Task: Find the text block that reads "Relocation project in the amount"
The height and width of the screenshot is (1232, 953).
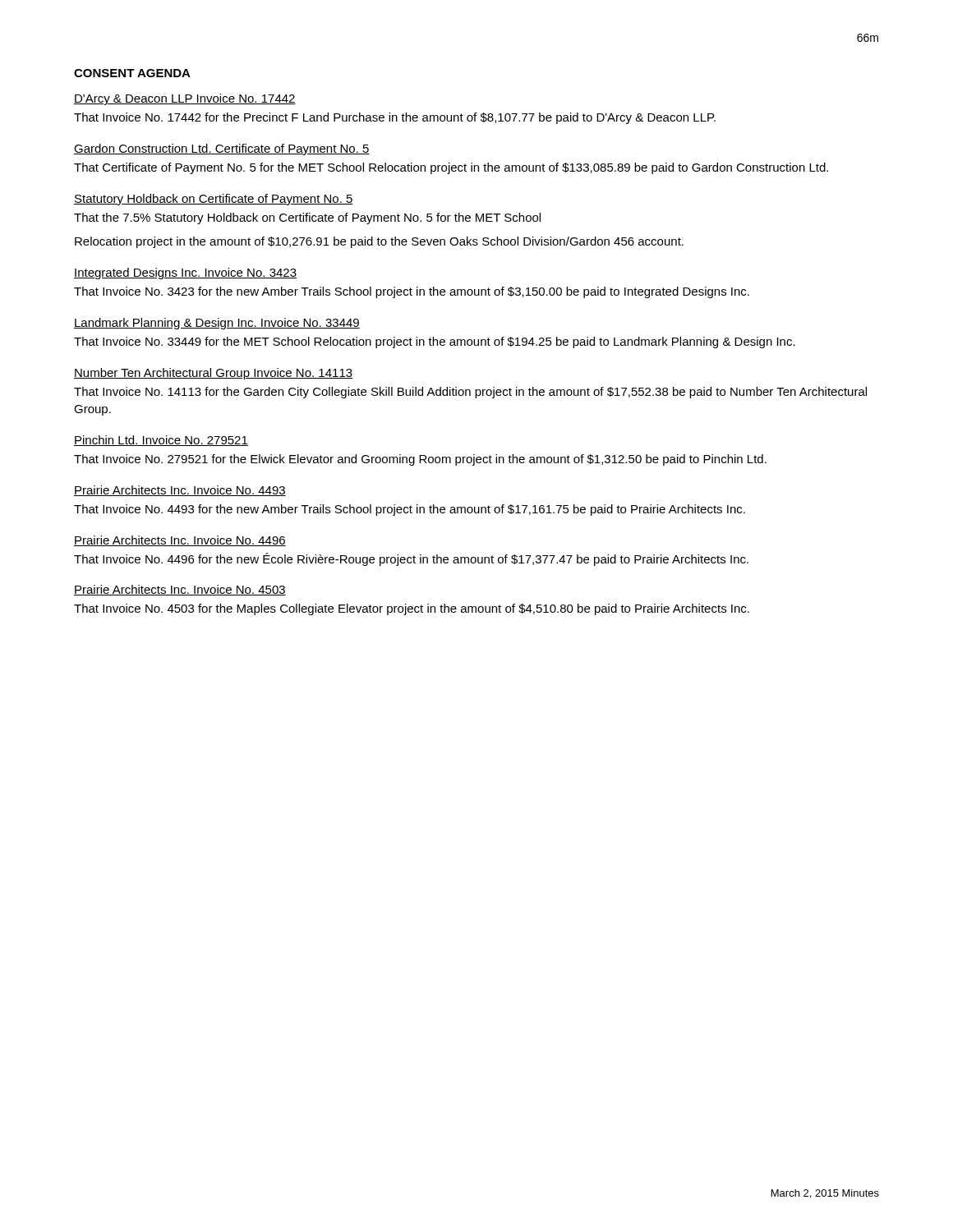Action: [x=476, y=242]
